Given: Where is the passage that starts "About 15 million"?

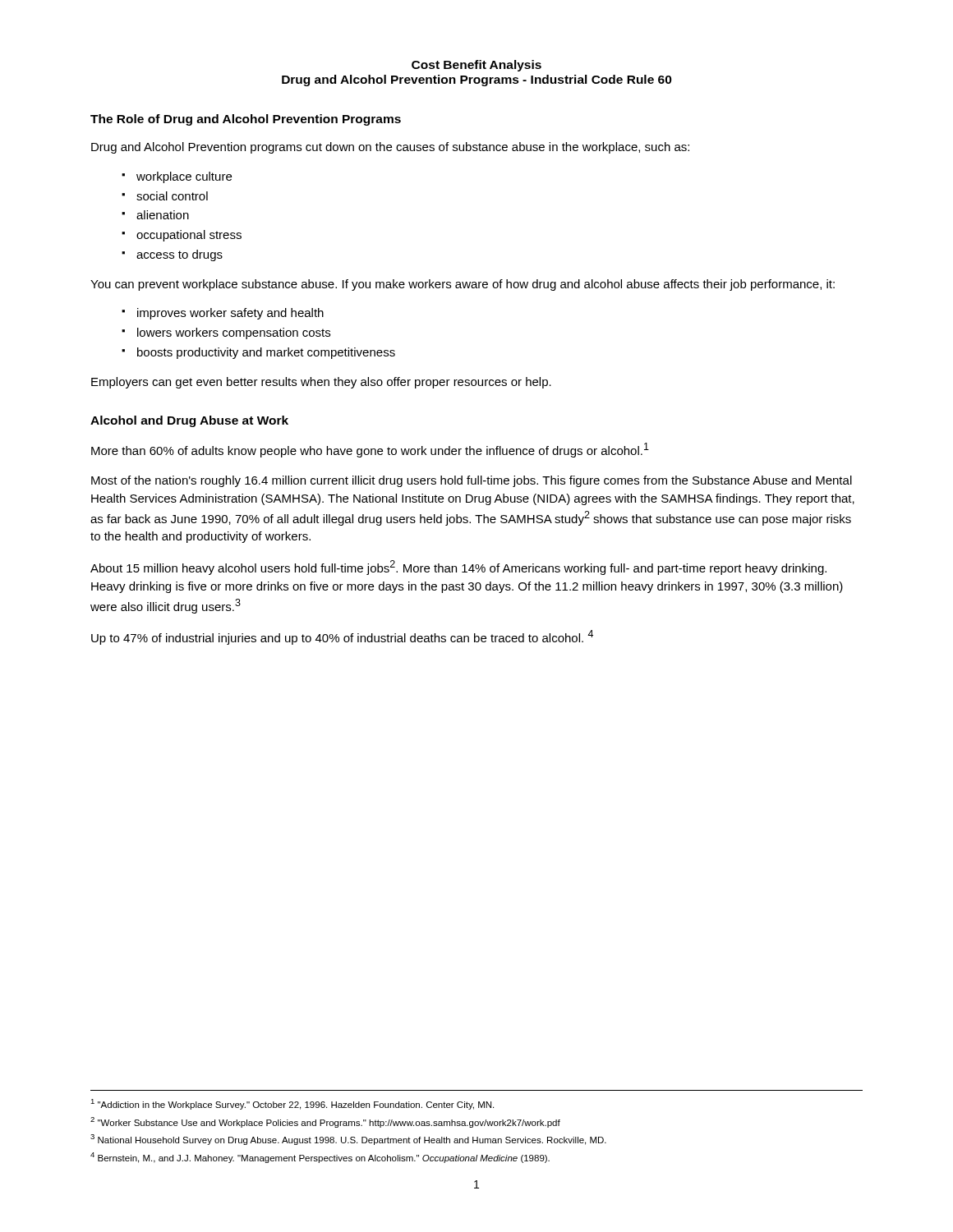Looking at the screenshot, I should [467, 586].
